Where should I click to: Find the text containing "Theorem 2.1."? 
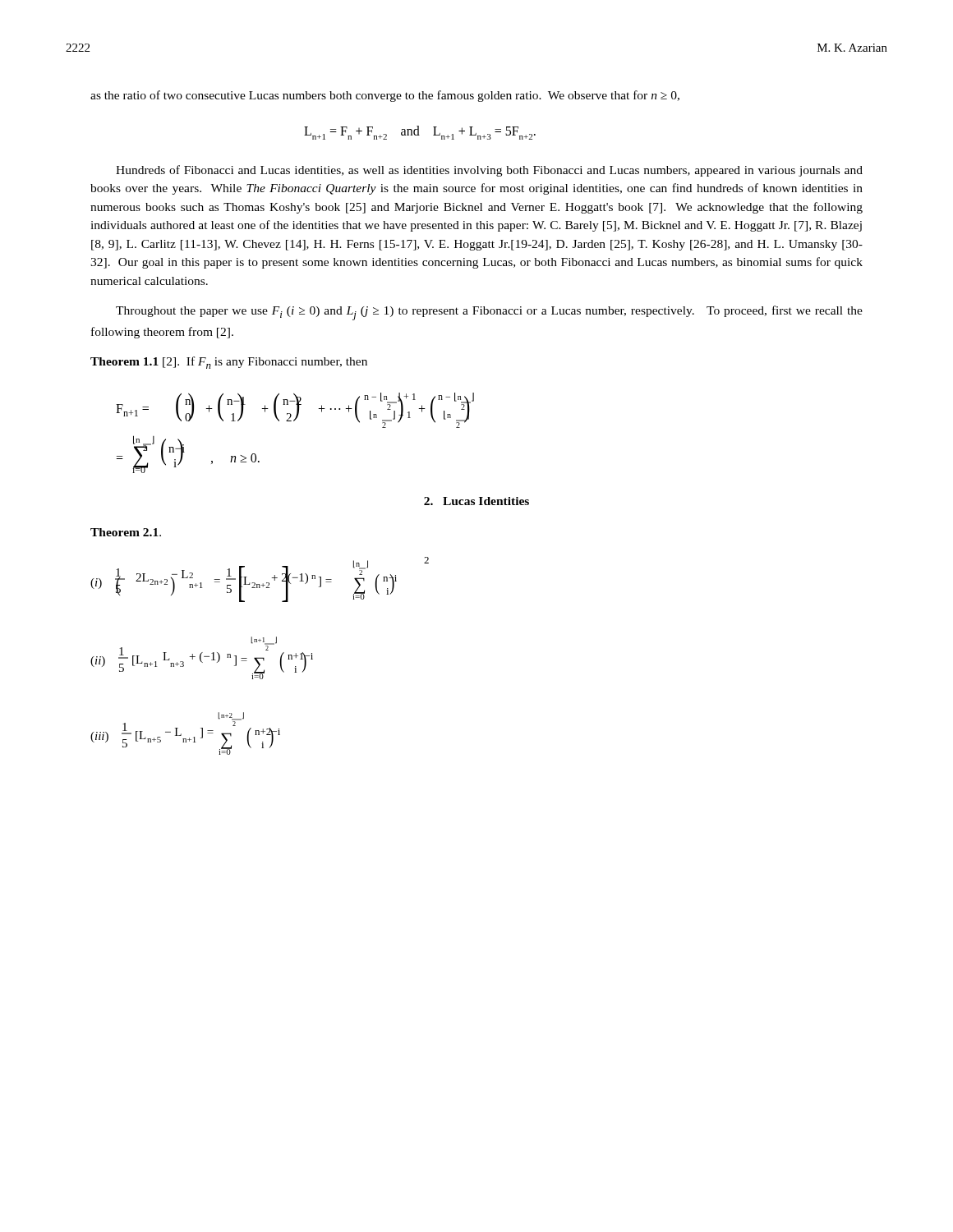click(126, 532)
